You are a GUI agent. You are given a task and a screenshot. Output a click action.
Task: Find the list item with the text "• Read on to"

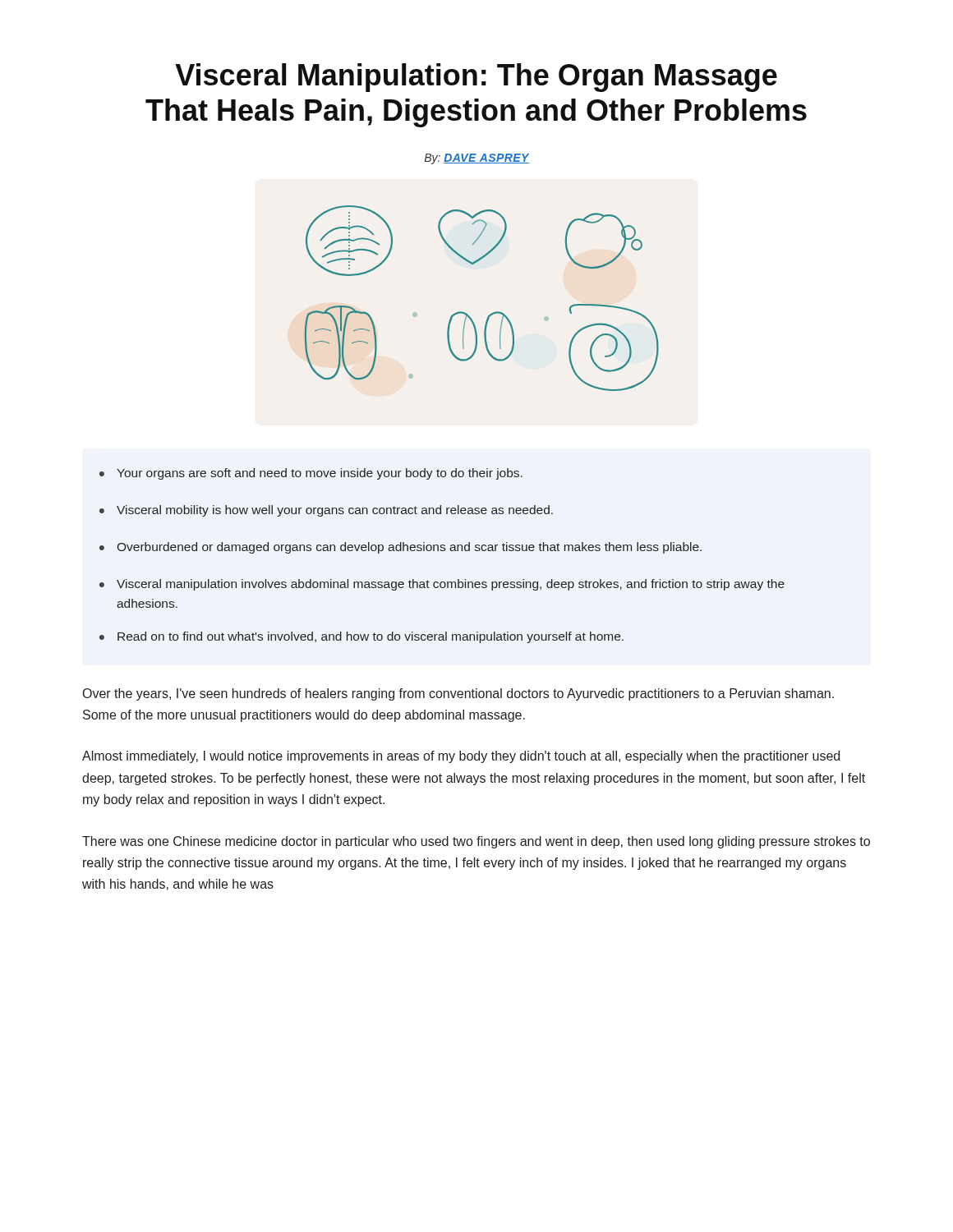coord(472,637)
